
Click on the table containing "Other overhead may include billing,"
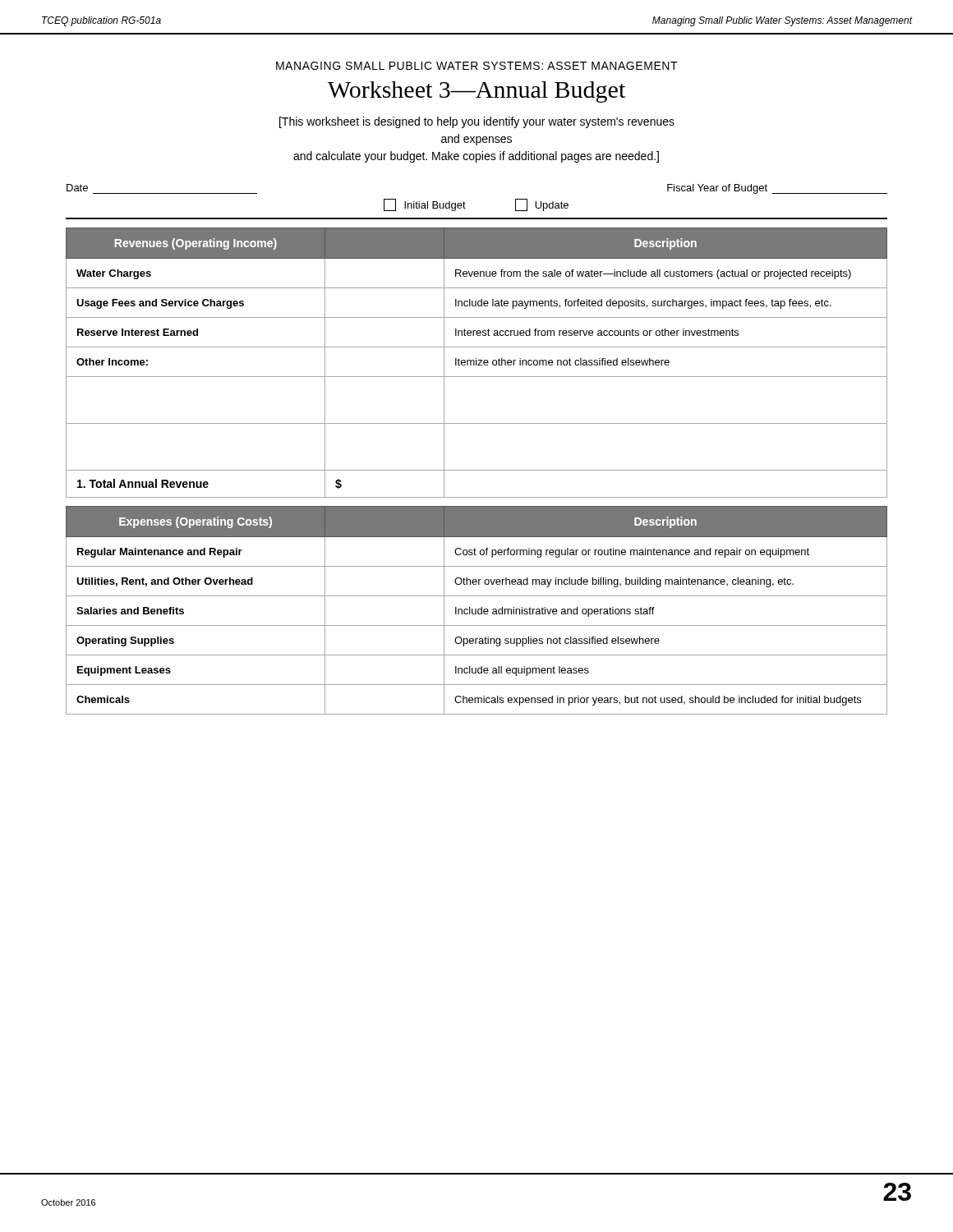(x=476, y=610)
